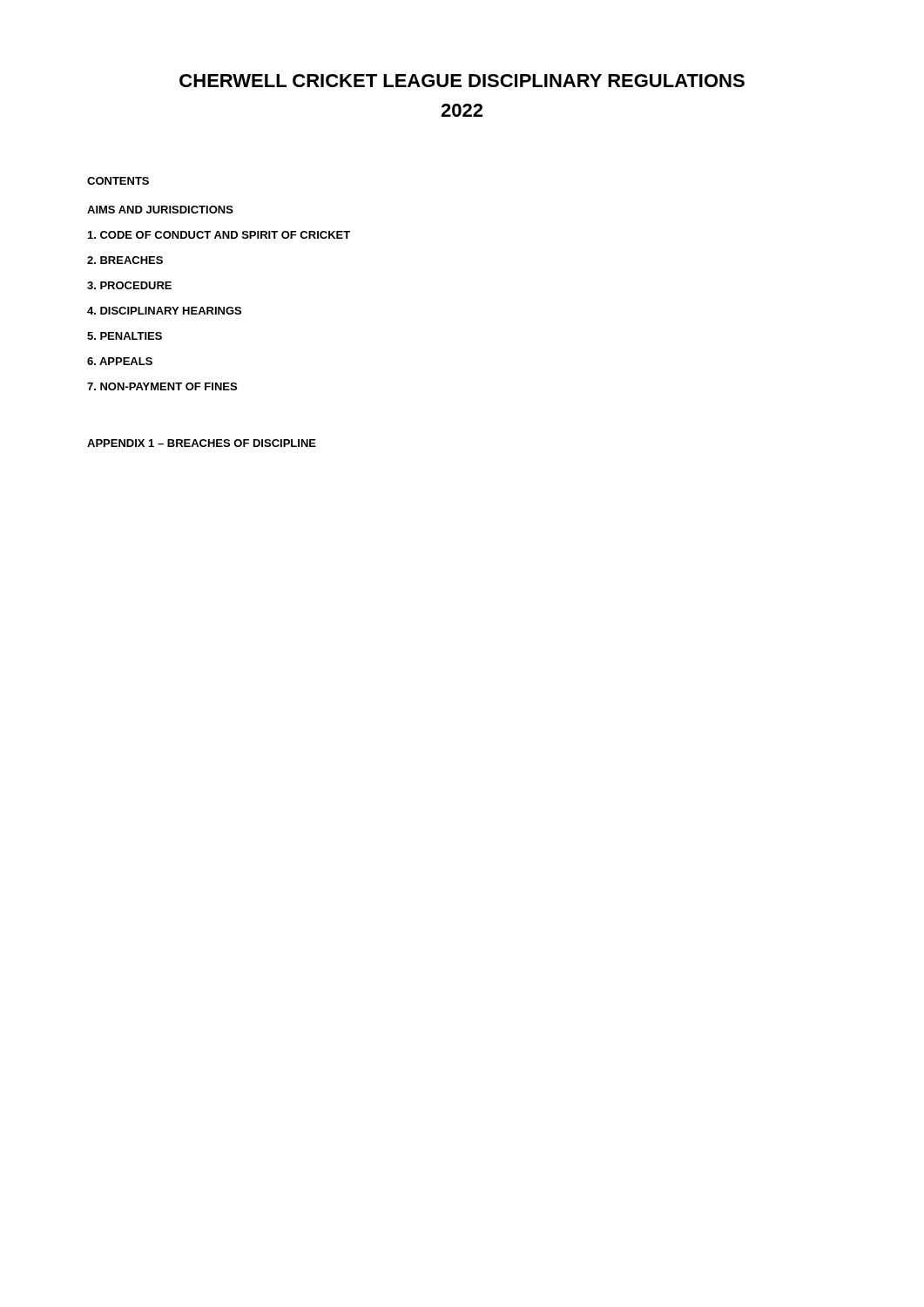Find the passage starting "2. BREACHES"
The image size is (924, 1307).
click(125, 260)
